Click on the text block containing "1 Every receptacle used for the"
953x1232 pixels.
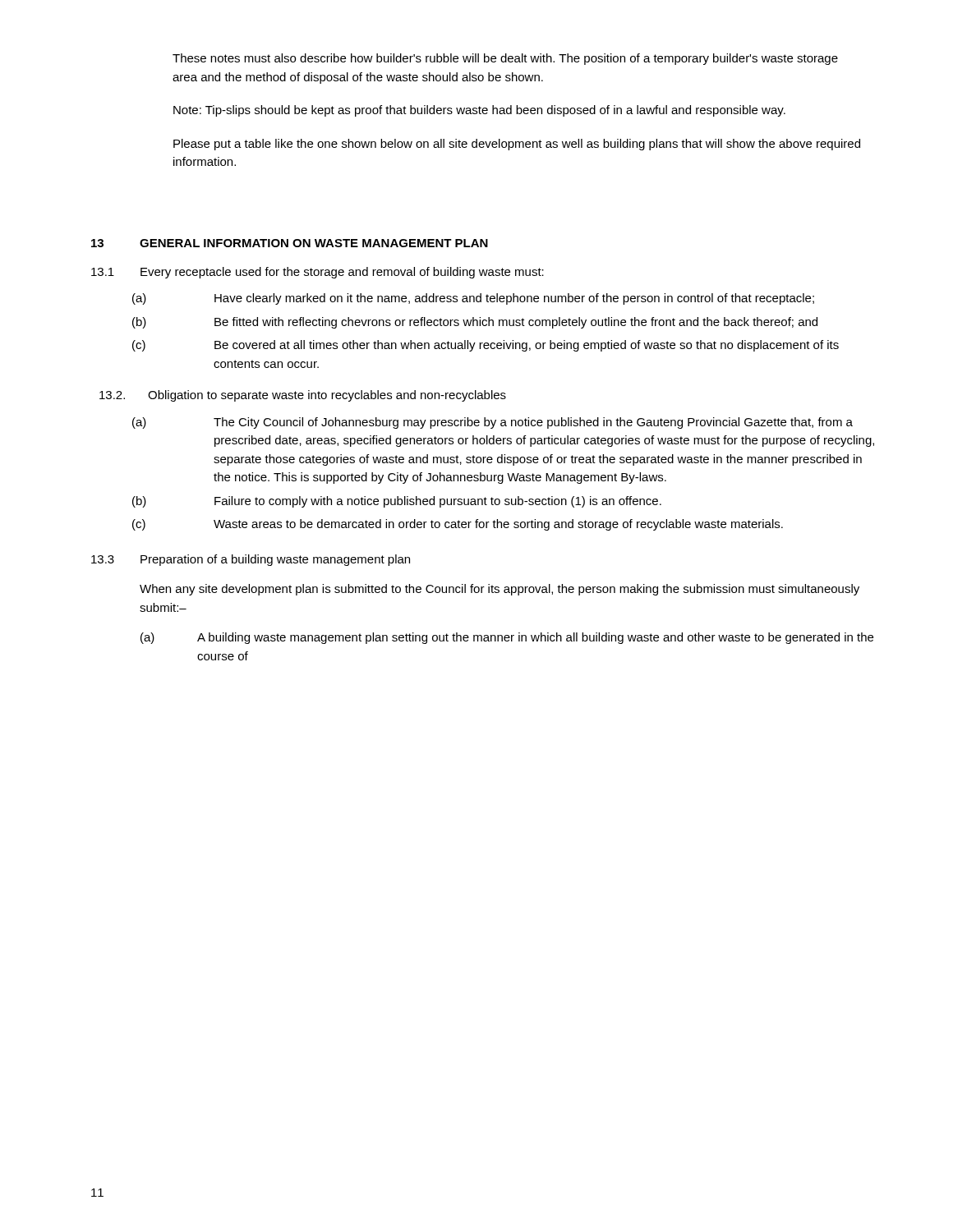coord(317,272)
